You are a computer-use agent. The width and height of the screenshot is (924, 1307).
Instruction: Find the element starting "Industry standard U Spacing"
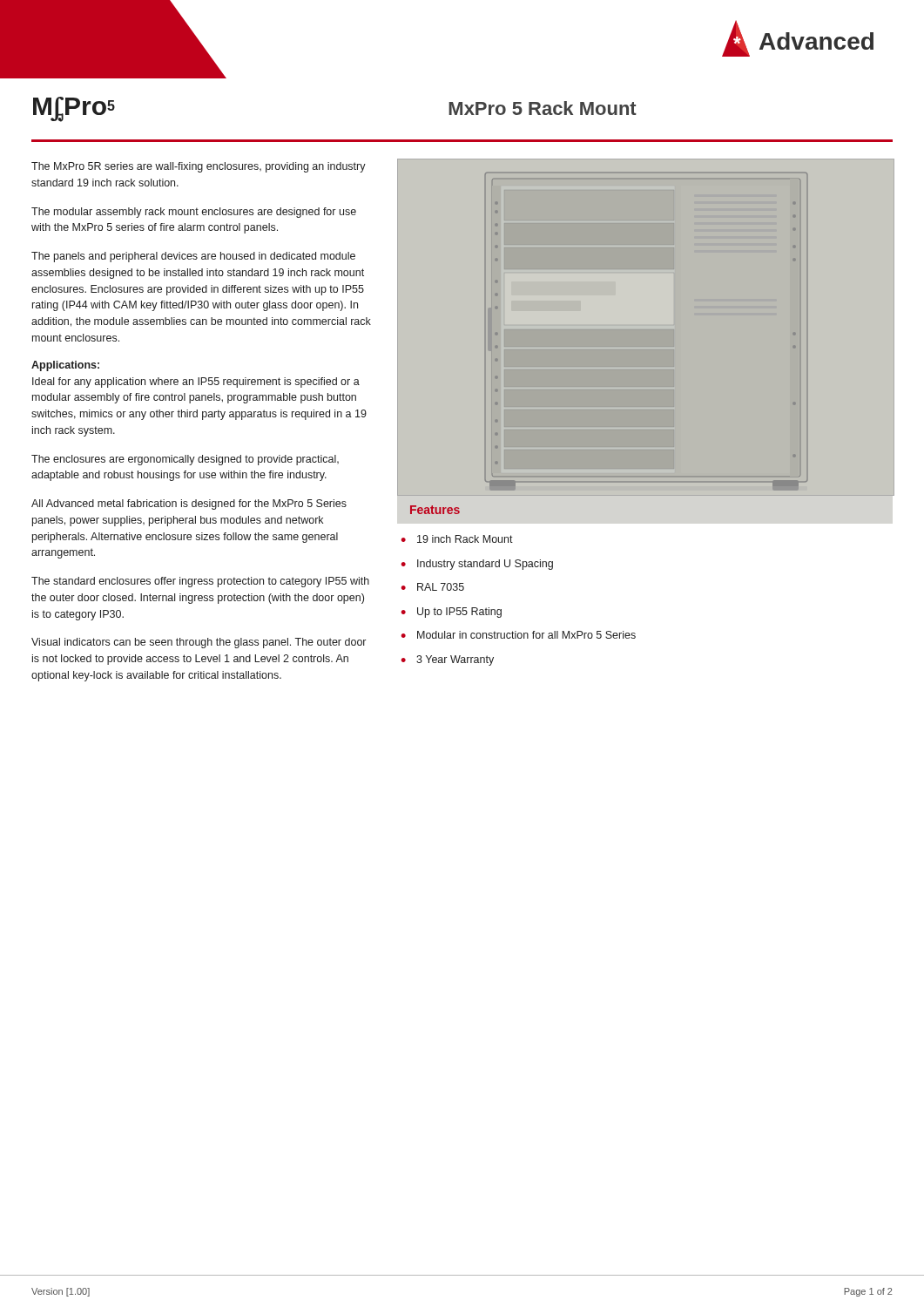click(x=485, y=563)
